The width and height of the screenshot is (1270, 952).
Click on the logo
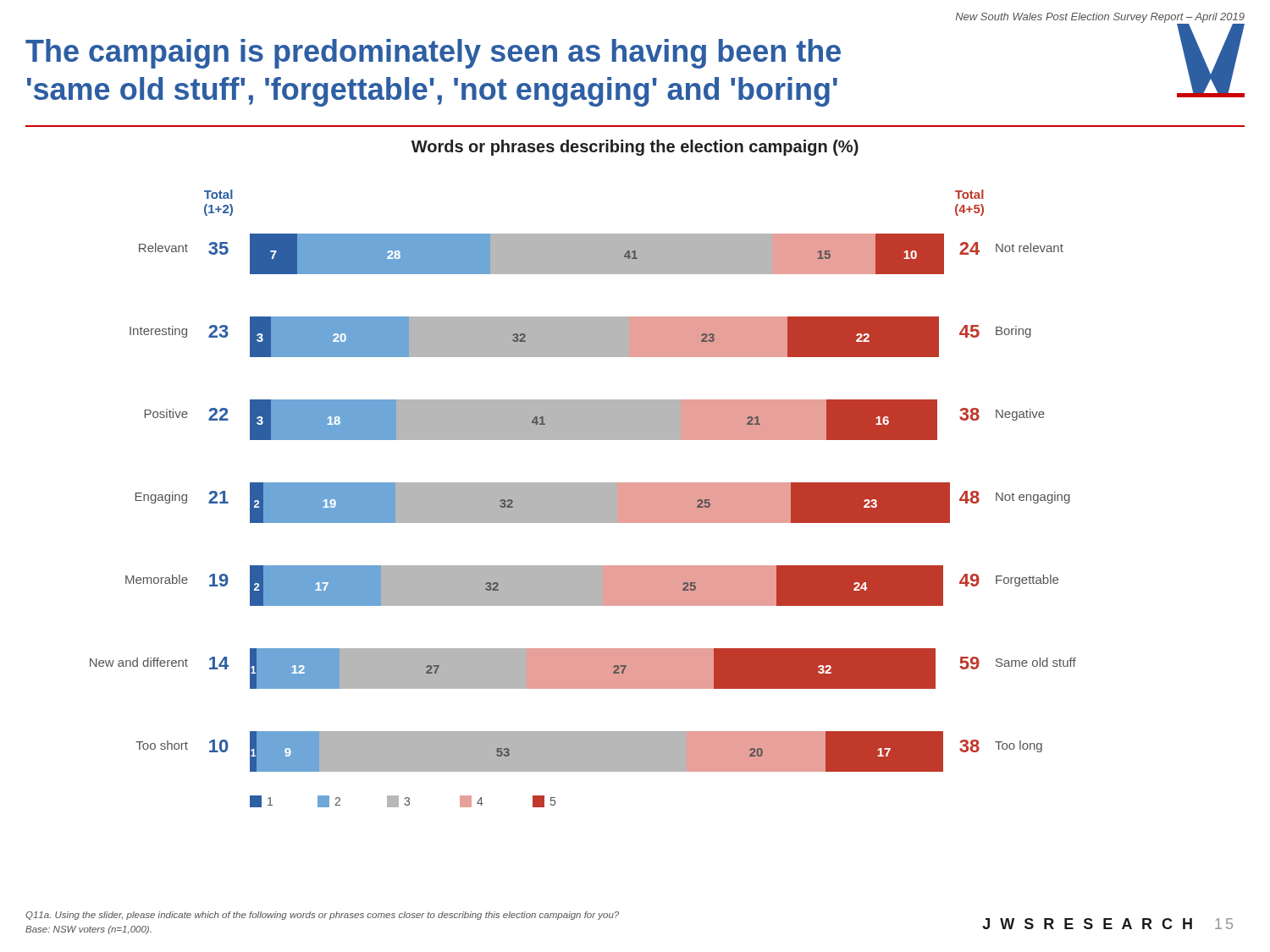click(1211, 62)
